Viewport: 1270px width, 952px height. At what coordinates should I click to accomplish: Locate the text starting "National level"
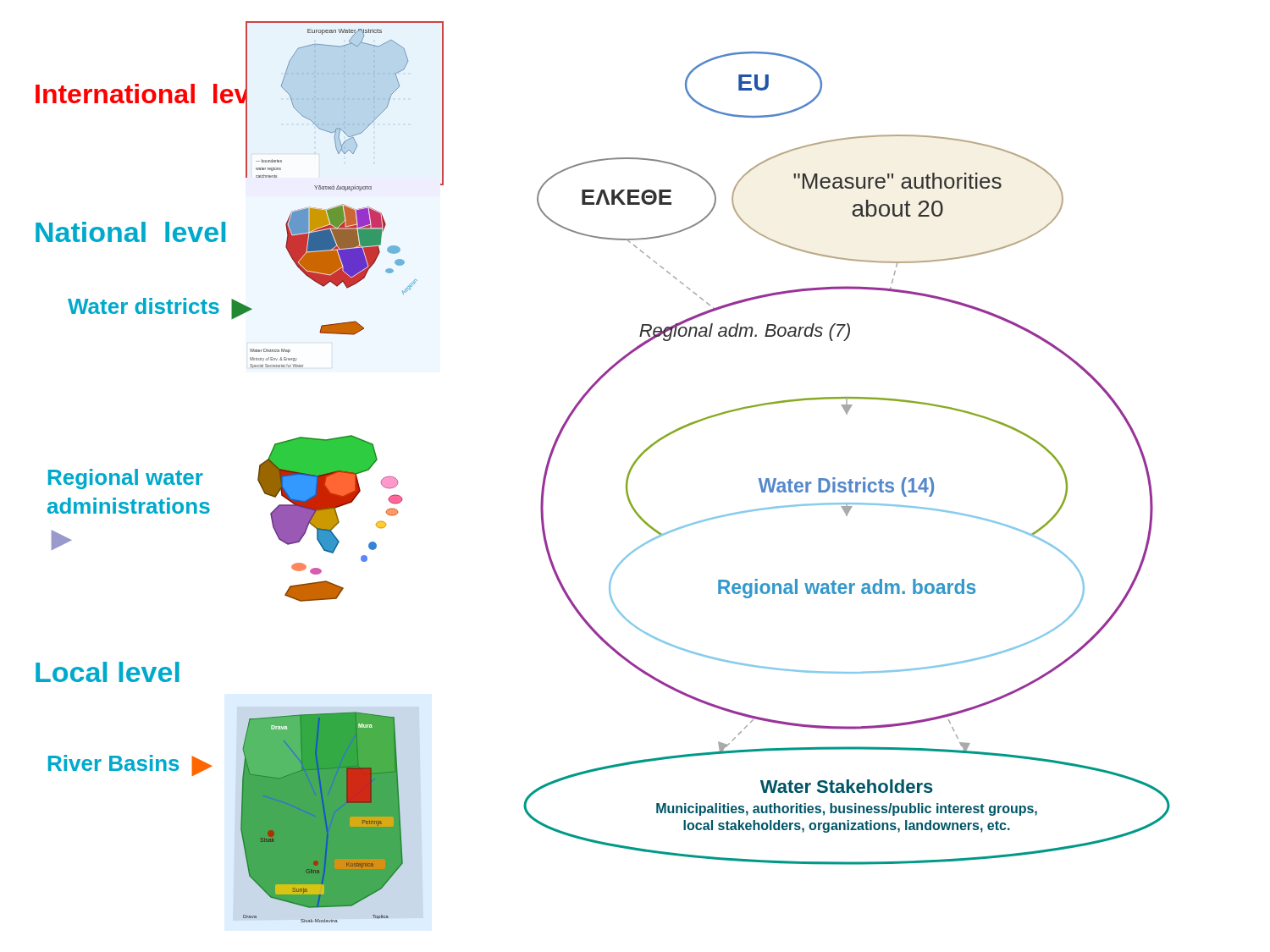tap(131, 232)
